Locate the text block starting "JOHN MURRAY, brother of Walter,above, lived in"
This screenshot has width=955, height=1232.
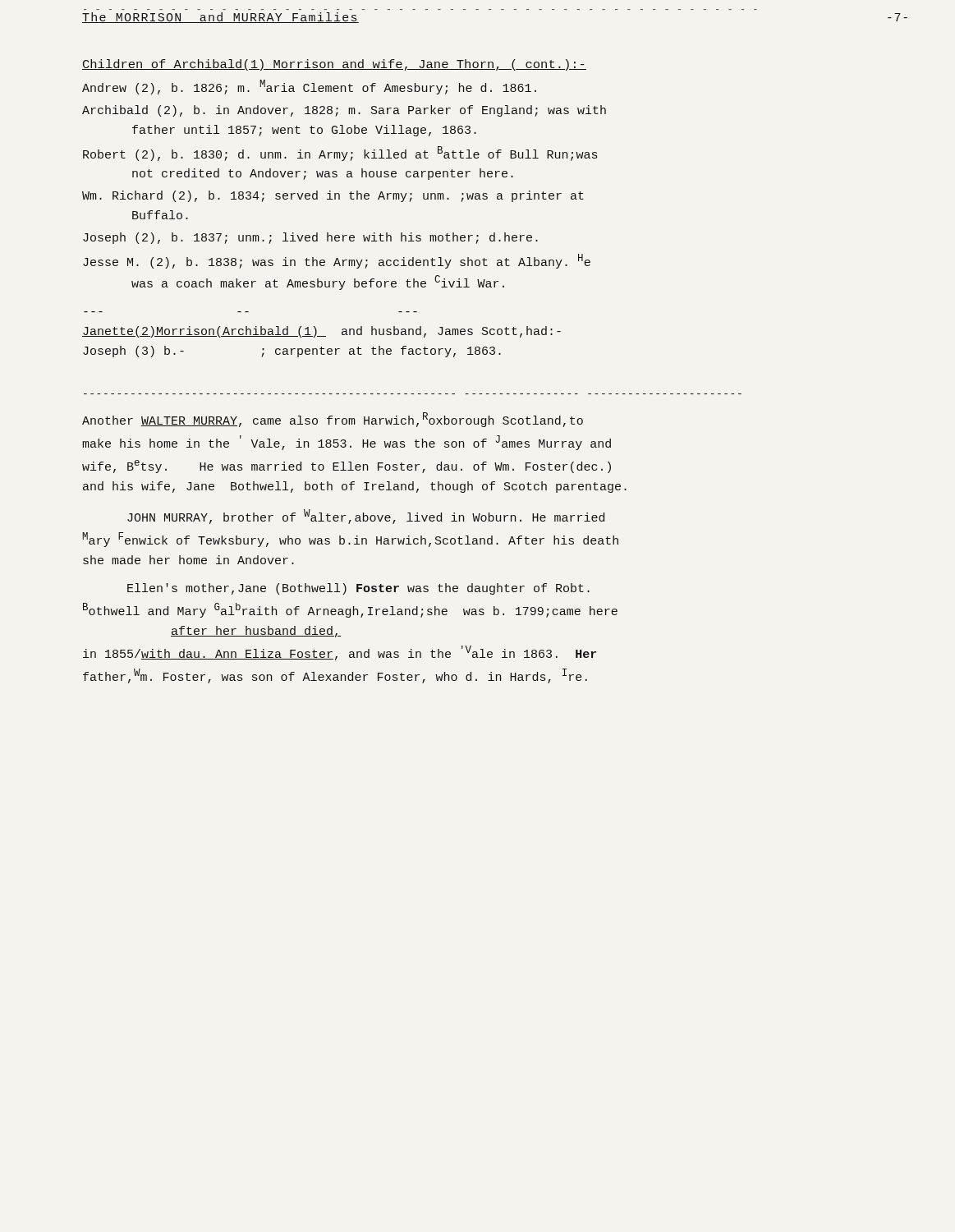click(x=351, y=539)
